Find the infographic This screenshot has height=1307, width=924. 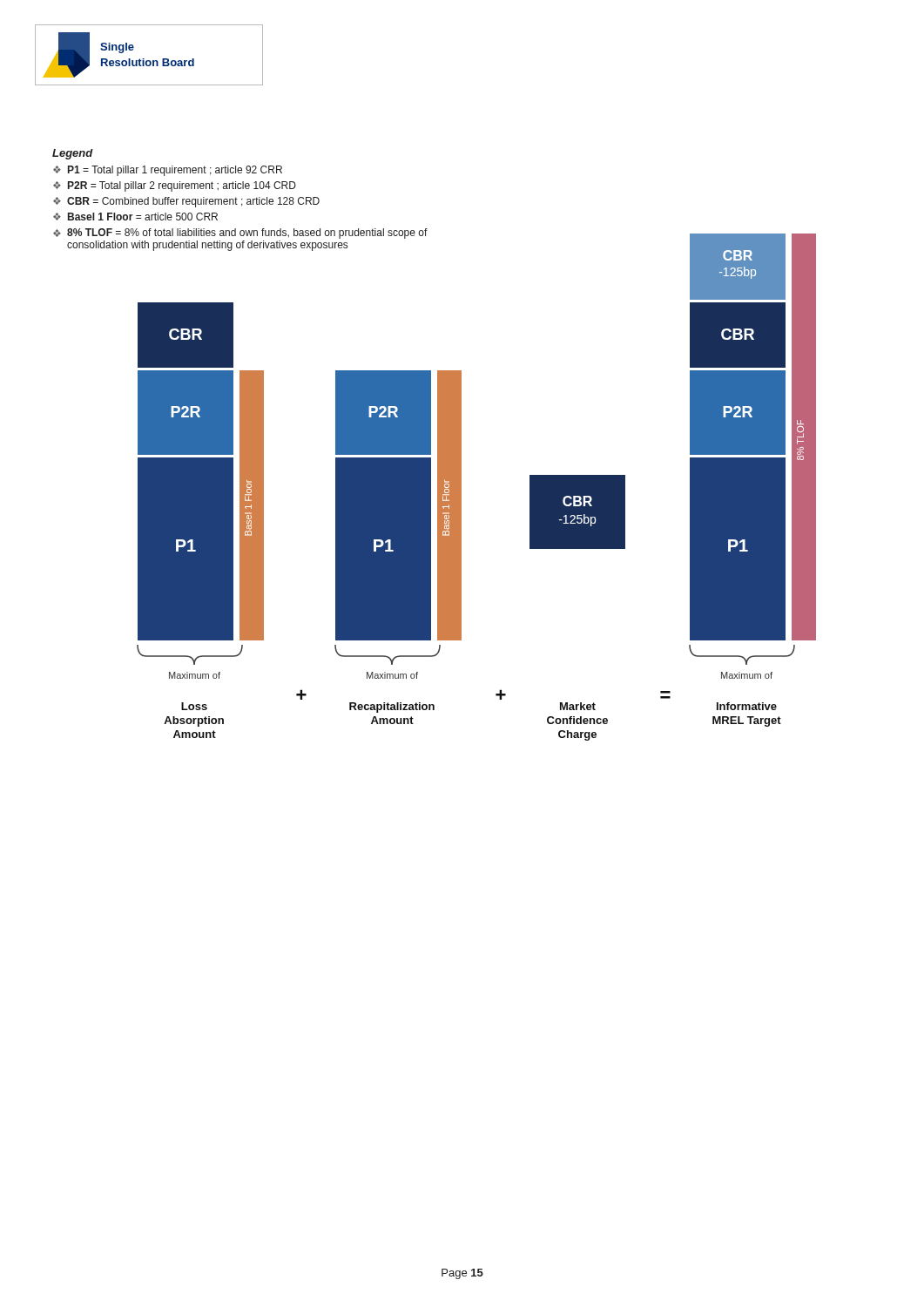pyautogui.click(x=466, y=440)
